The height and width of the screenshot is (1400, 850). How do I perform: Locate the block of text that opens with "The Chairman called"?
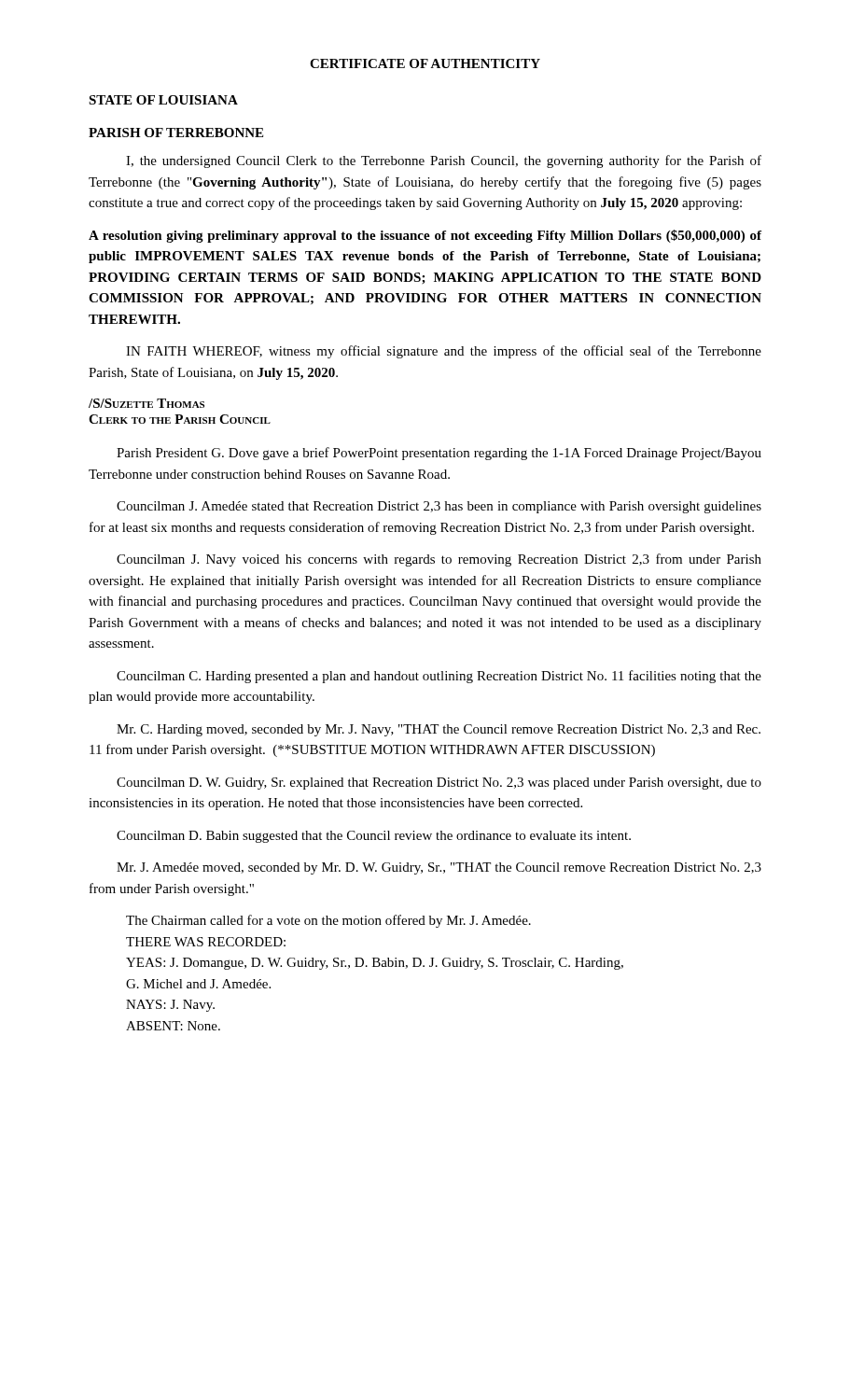[x=375, y=973]
